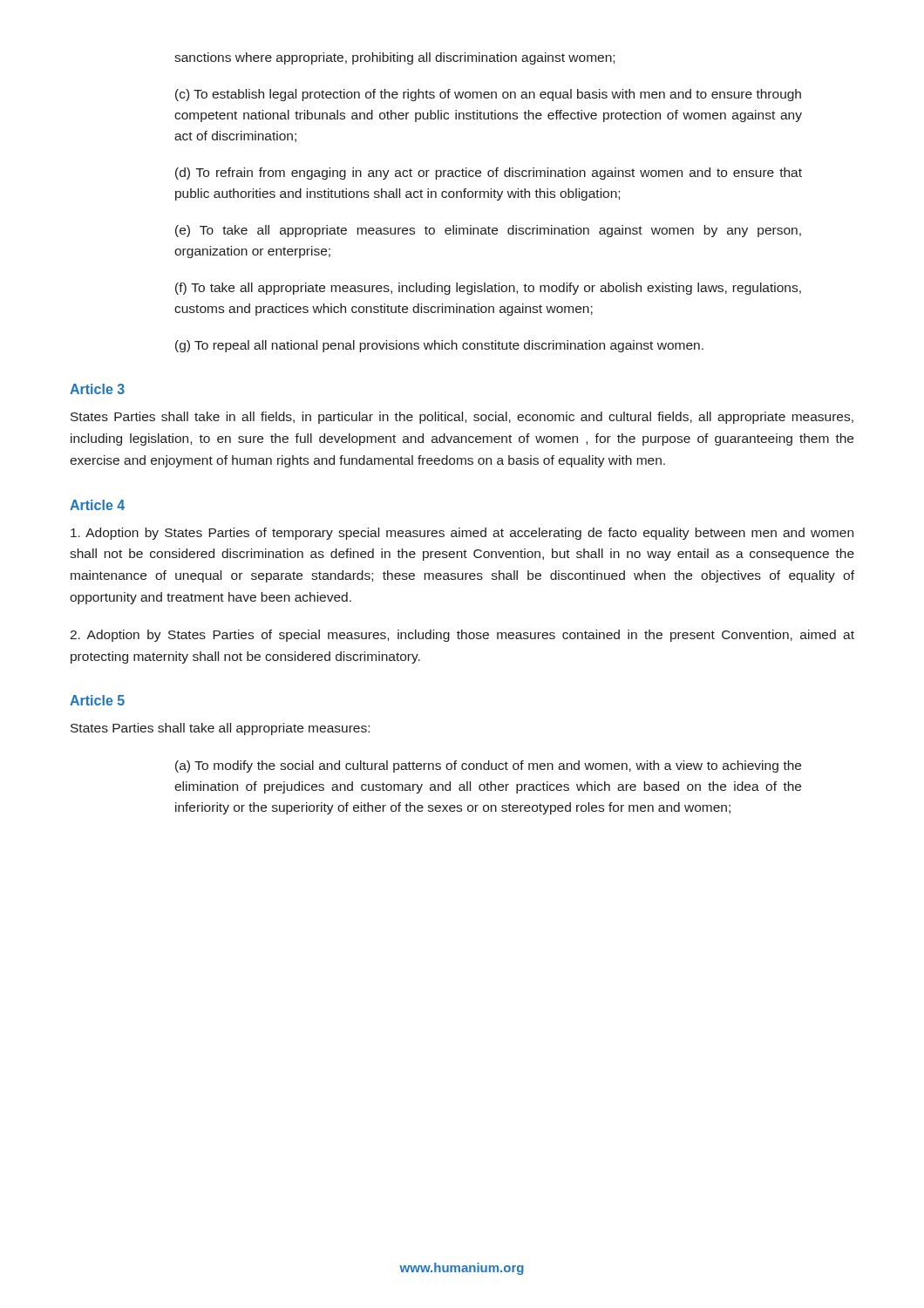Where is the passage that starts "Adoption by States Parties of temporary special measures"?

[462, 564]
